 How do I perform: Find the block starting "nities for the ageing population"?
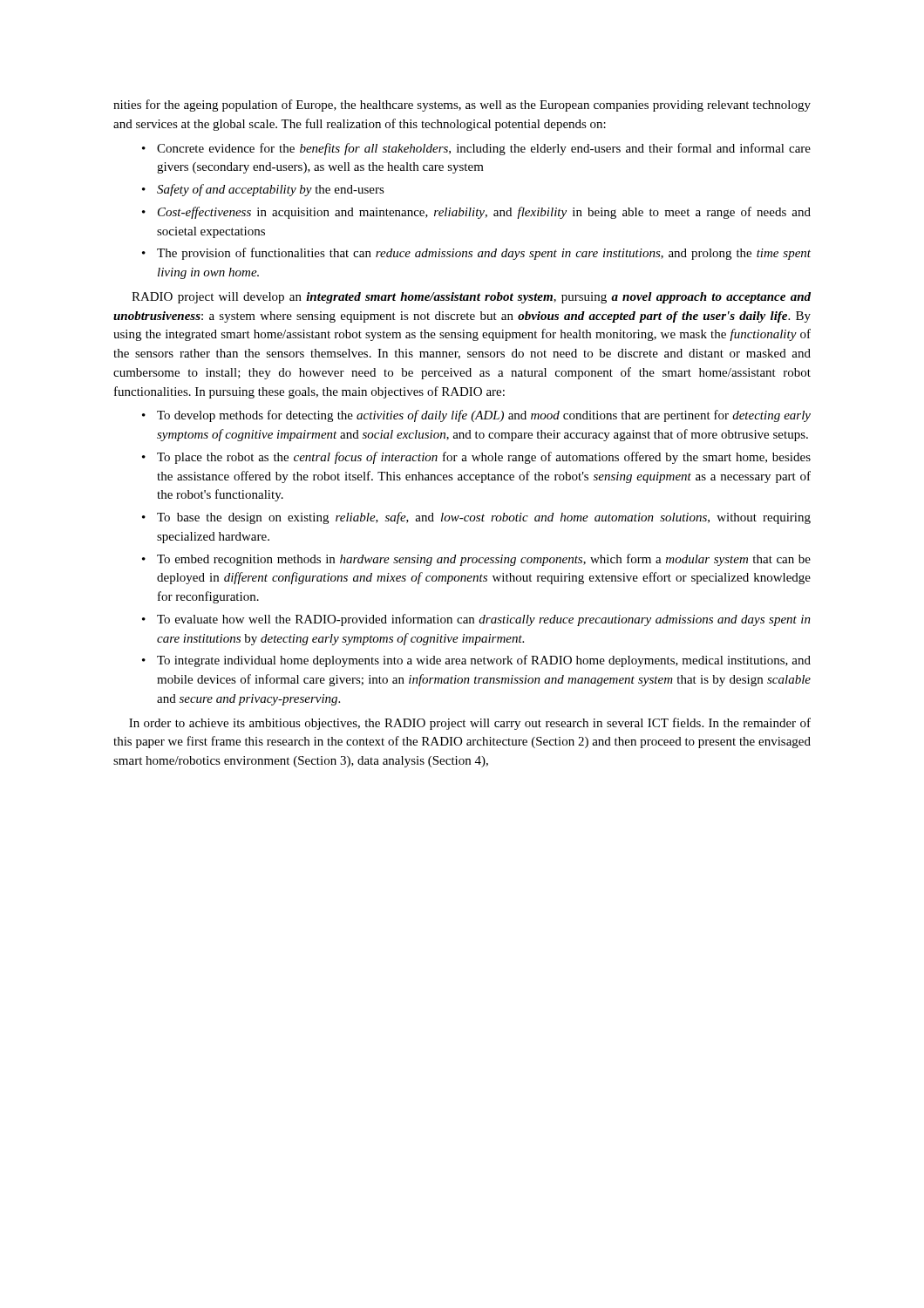(462, 115)
